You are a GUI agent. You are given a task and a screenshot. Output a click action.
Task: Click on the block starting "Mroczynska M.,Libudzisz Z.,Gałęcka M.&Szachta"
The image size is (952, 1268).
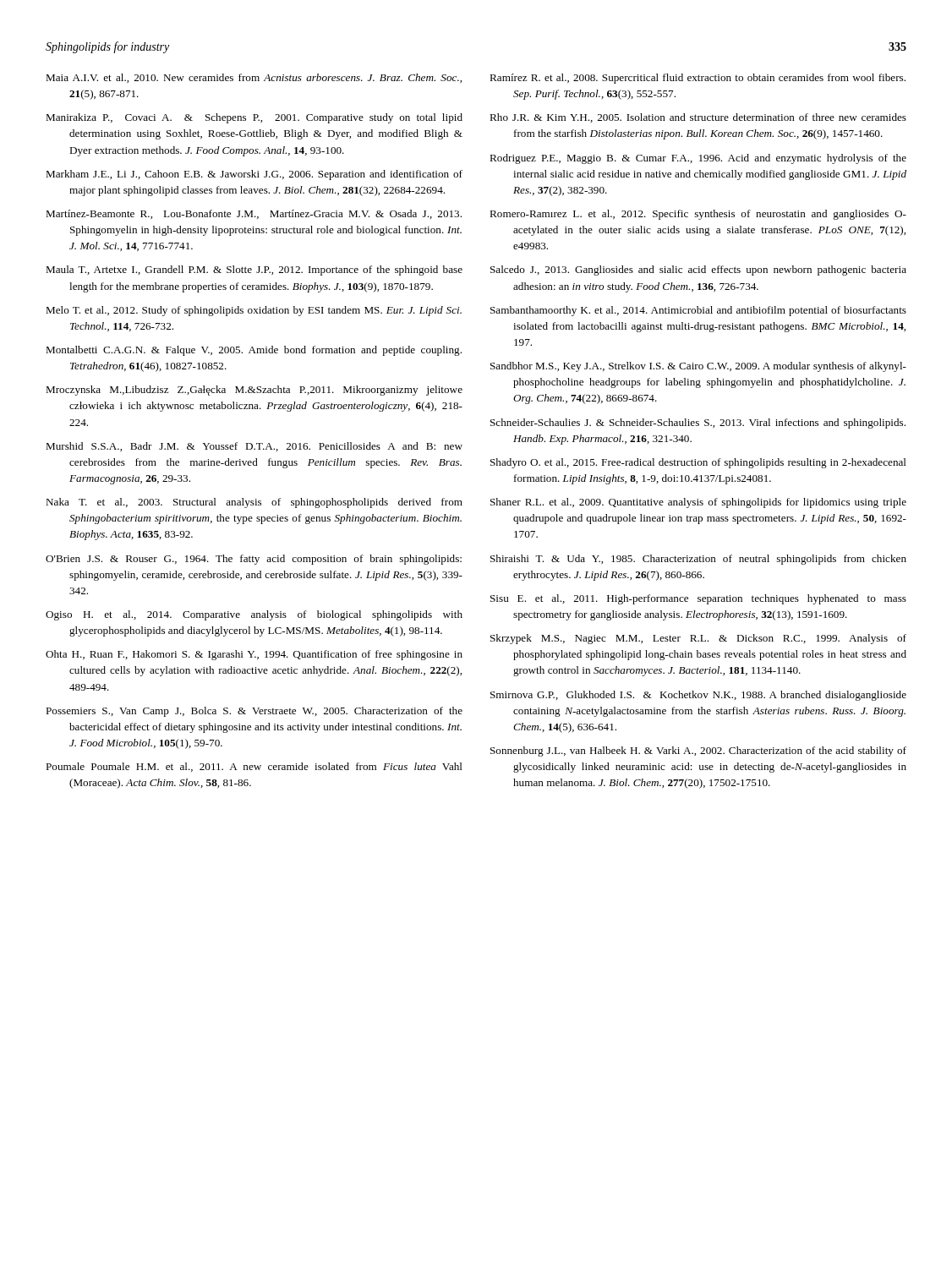point(254,406)
